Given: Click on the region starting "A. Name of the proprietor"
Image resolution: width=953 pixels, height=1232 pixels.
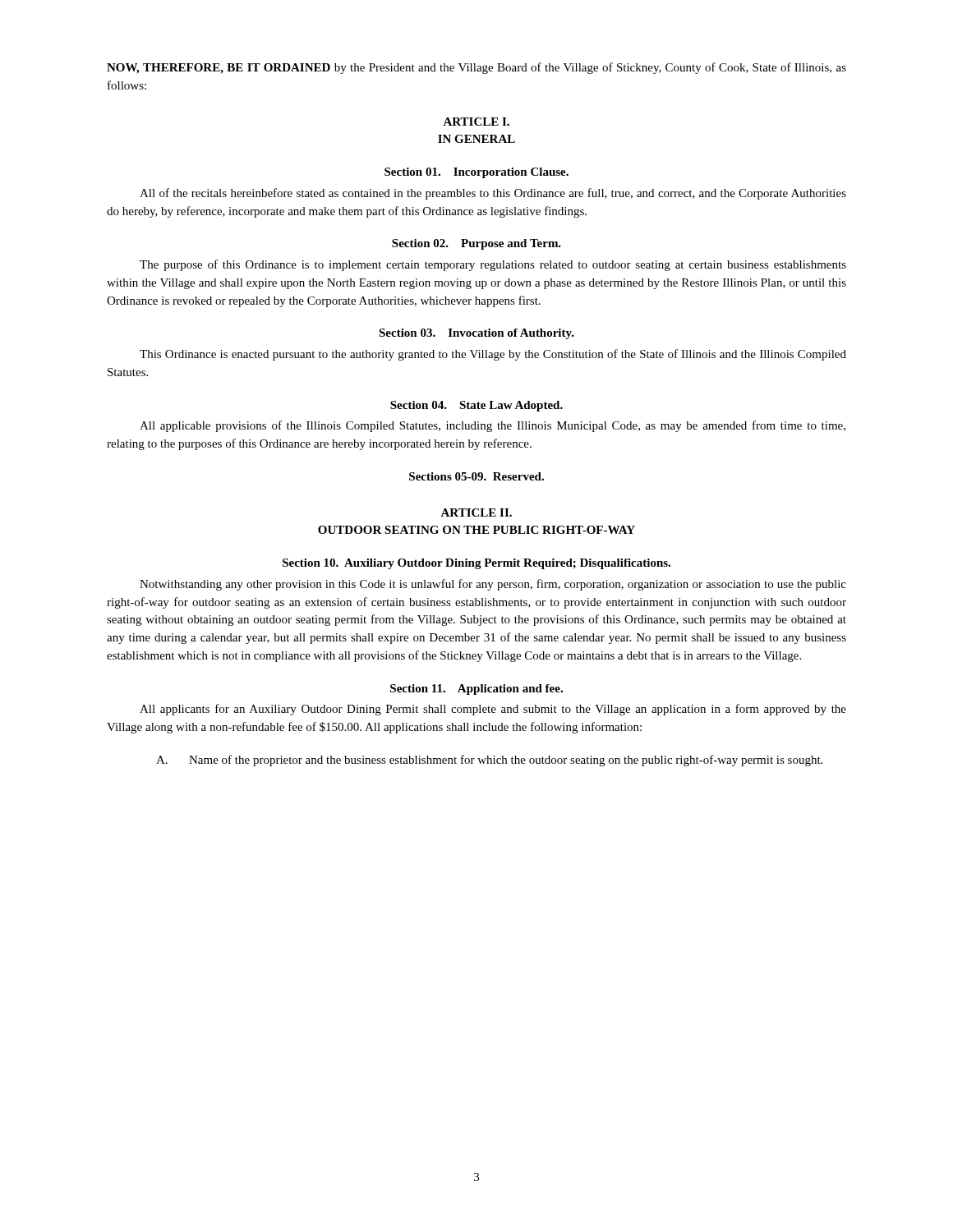Looking at the screenshot, I should (490, 760).
